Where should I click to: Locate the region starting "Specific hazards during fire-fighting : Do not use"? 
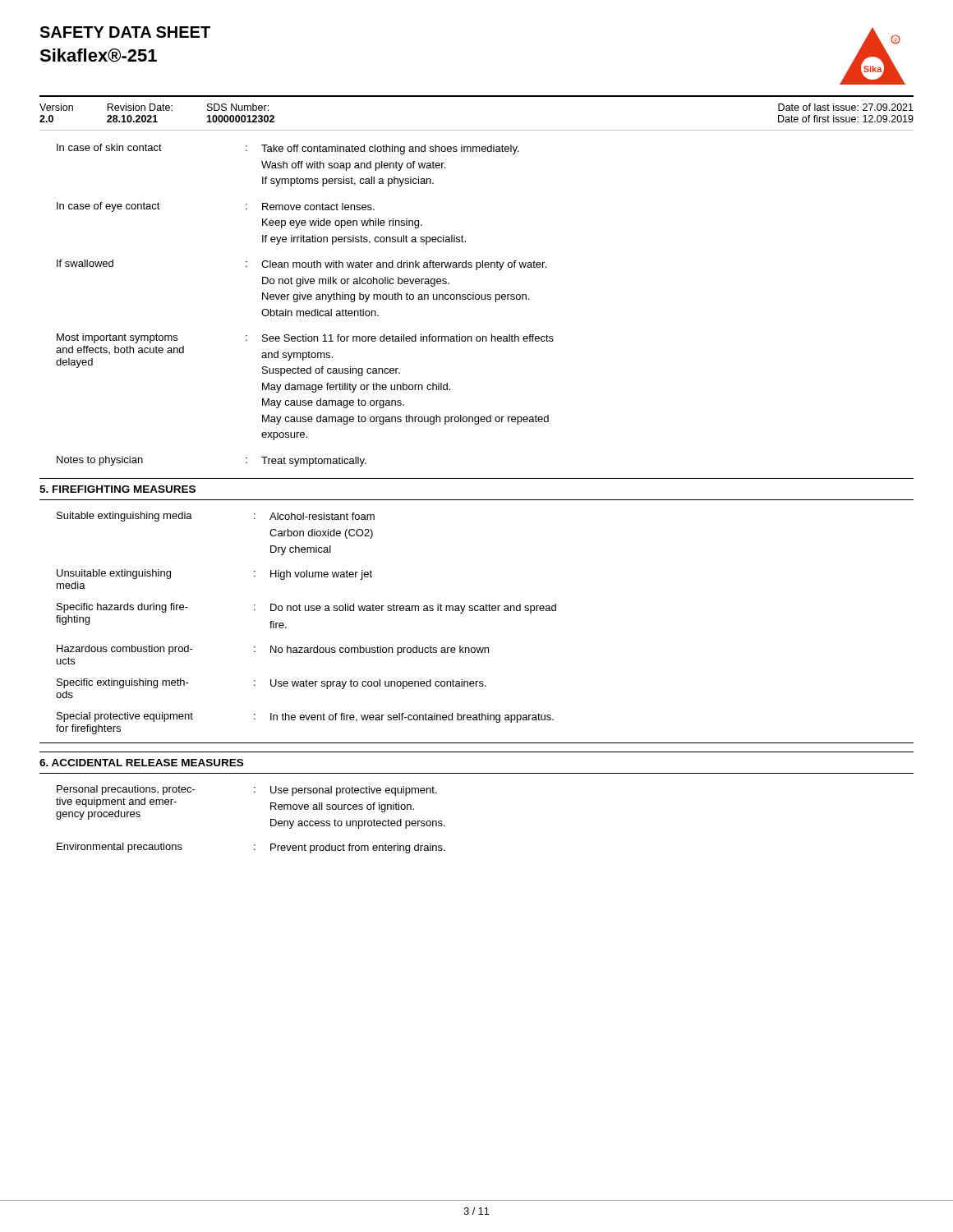click(476, 616)
